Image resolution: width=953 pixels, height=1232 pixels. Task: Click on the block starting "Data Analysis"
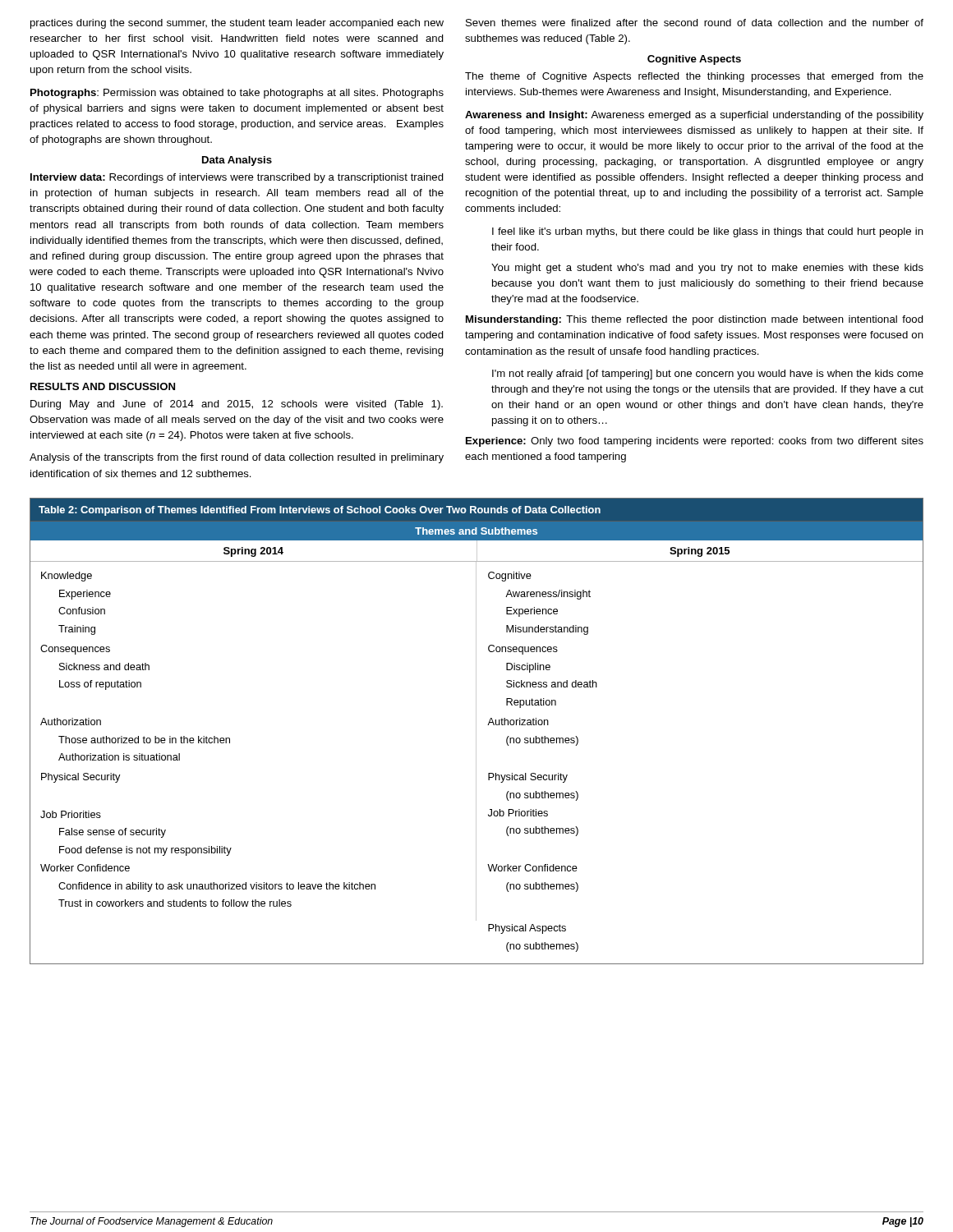[x=237, y=160]
